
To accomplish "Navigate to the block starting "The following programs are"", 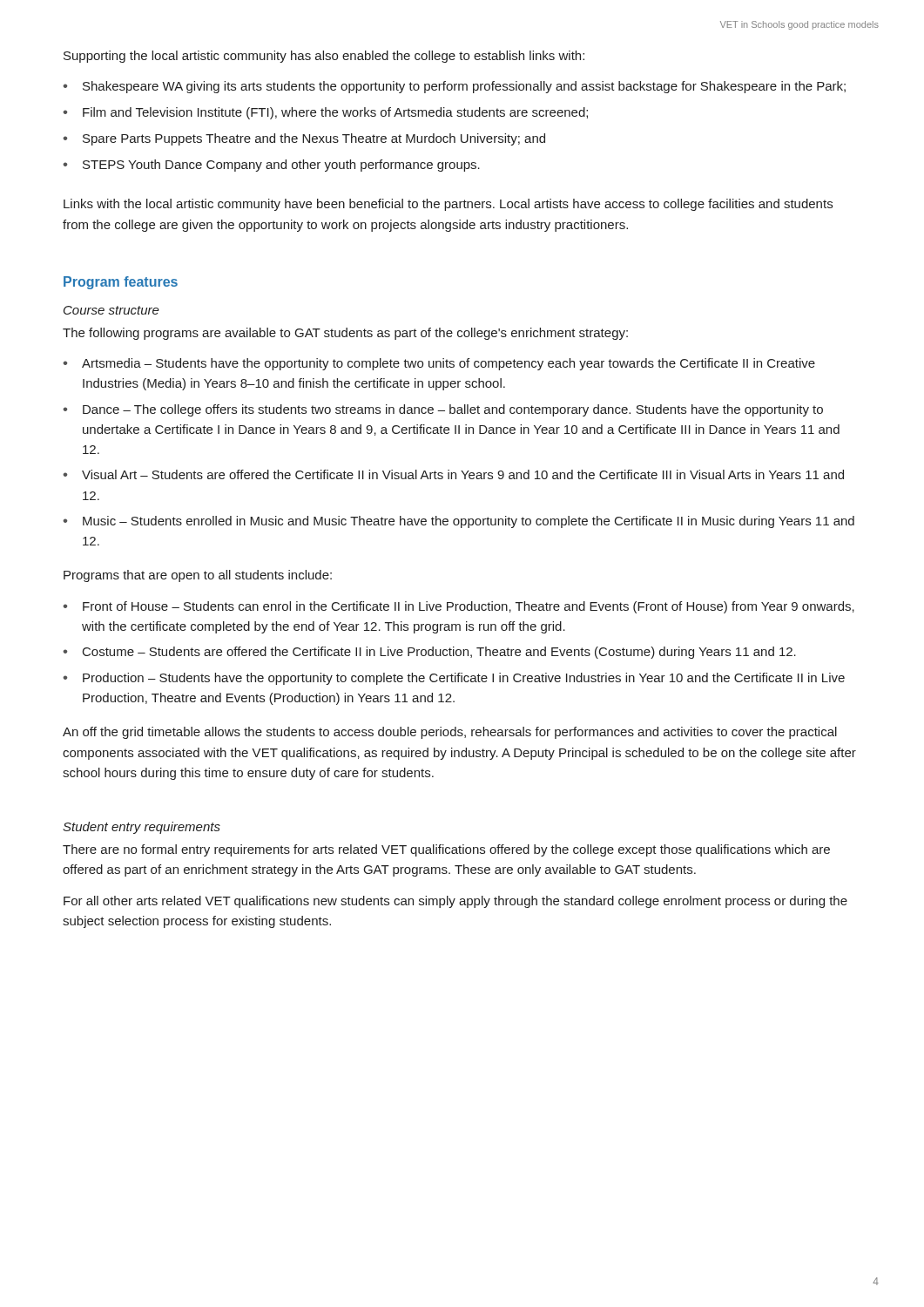I will click(x=346, y=332).
